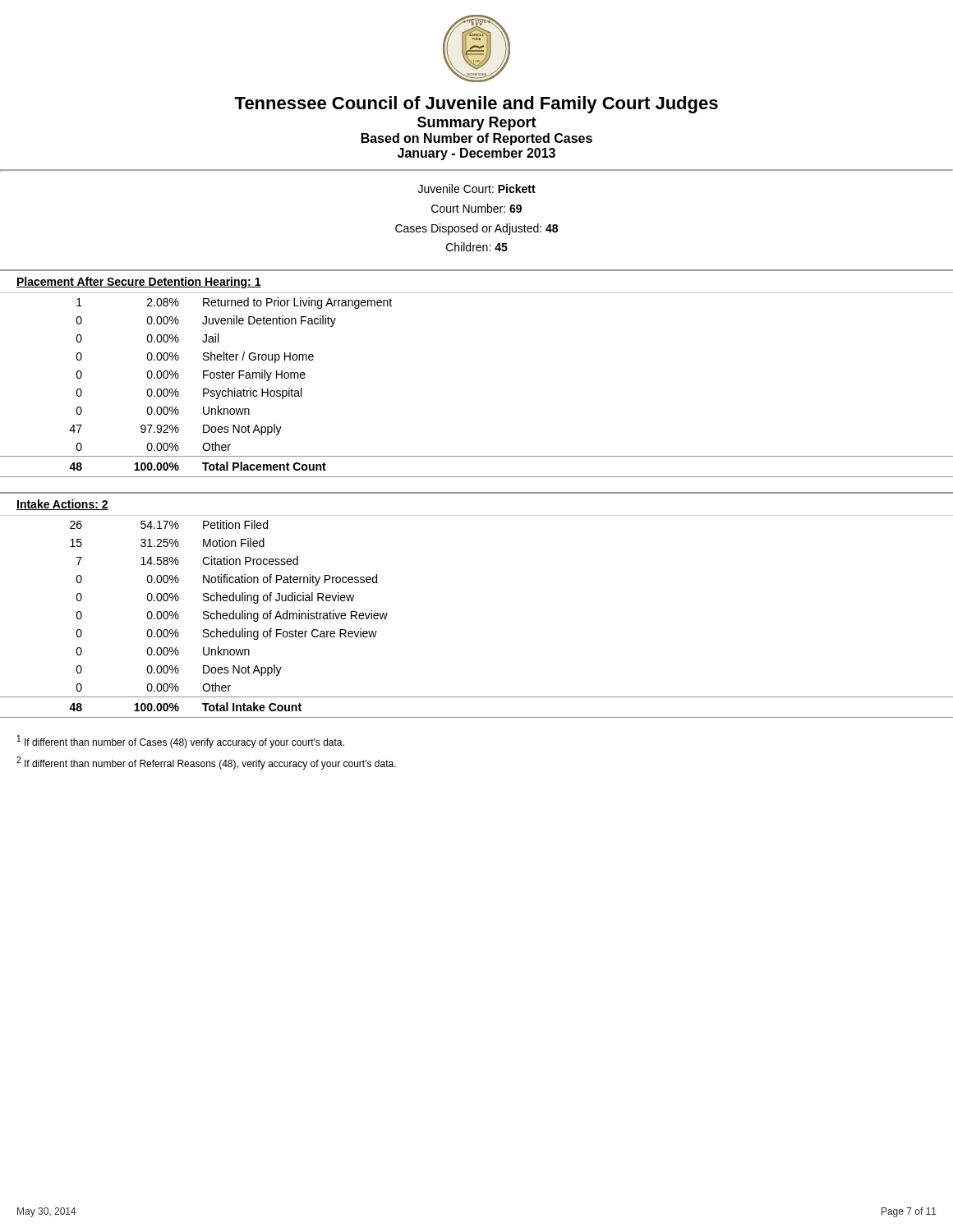
Task: Find the section header containing "Placement After Secure Detention Hearing:"
Action: 139,282
